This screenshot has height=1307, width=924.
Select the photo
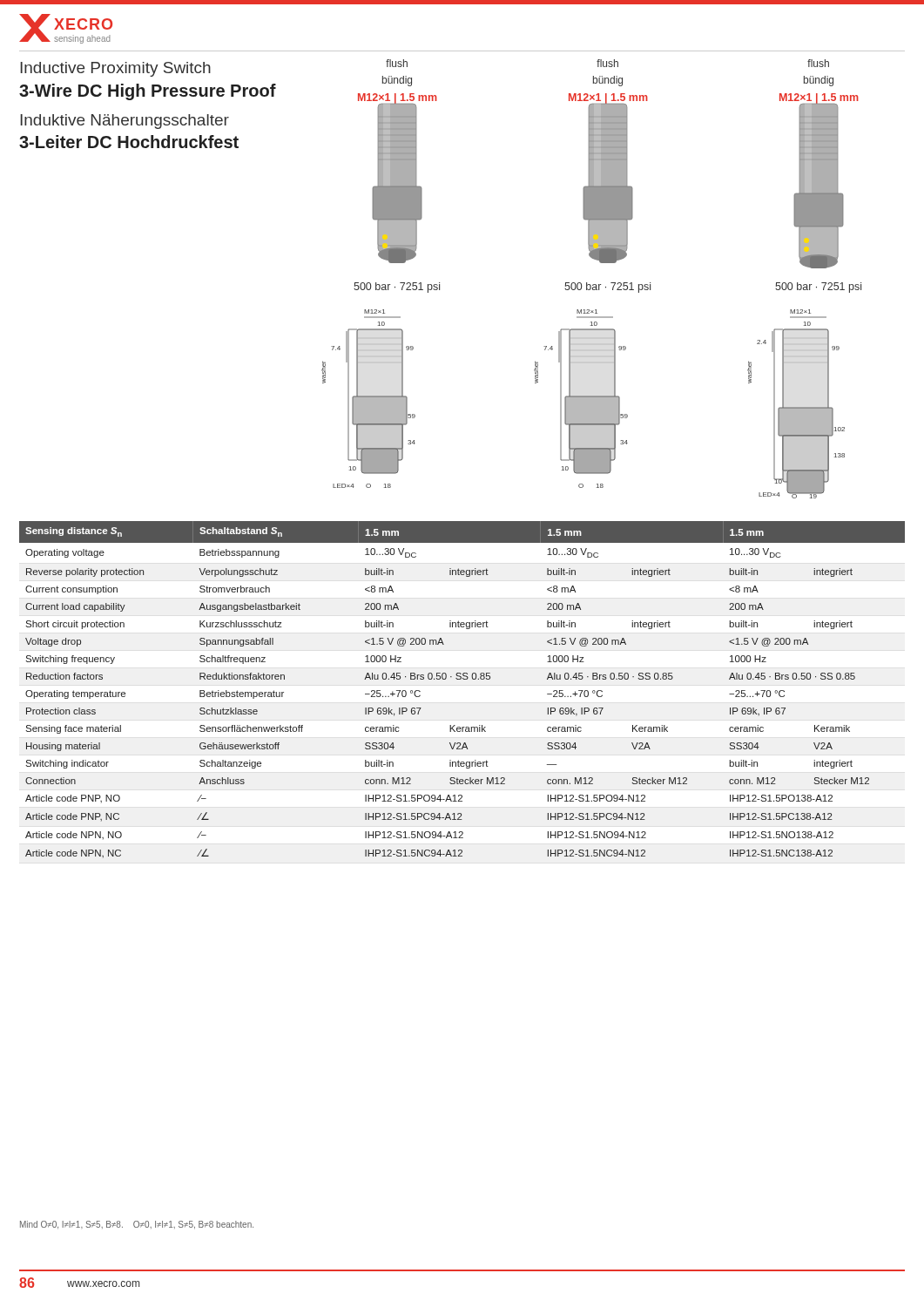(608, 186)
